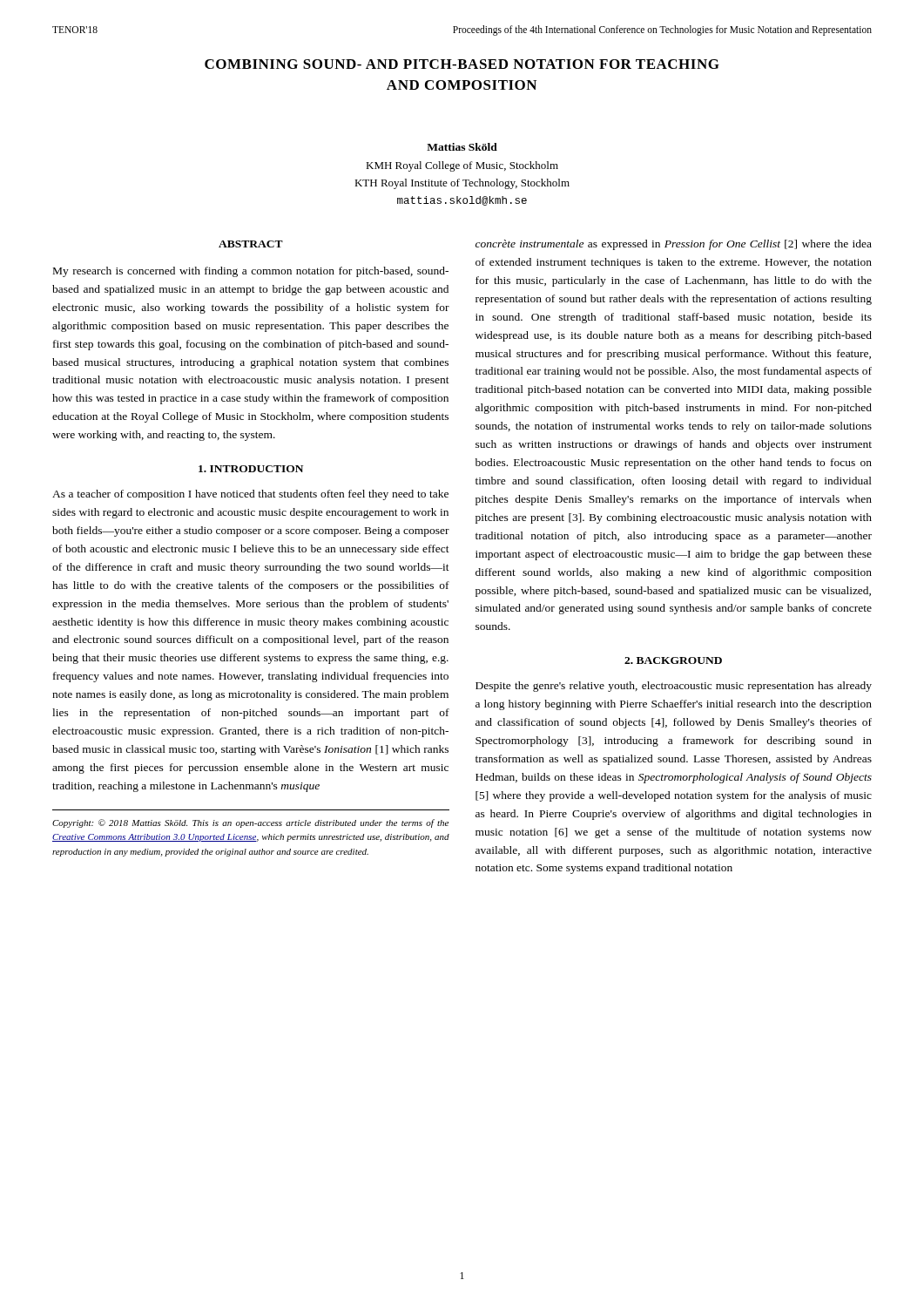
Task: Navigate to the element starting "Mattias Sköld KMH Royal College of Music, Stockholm"
Action: pyautogui.click(x=462, y=174)
